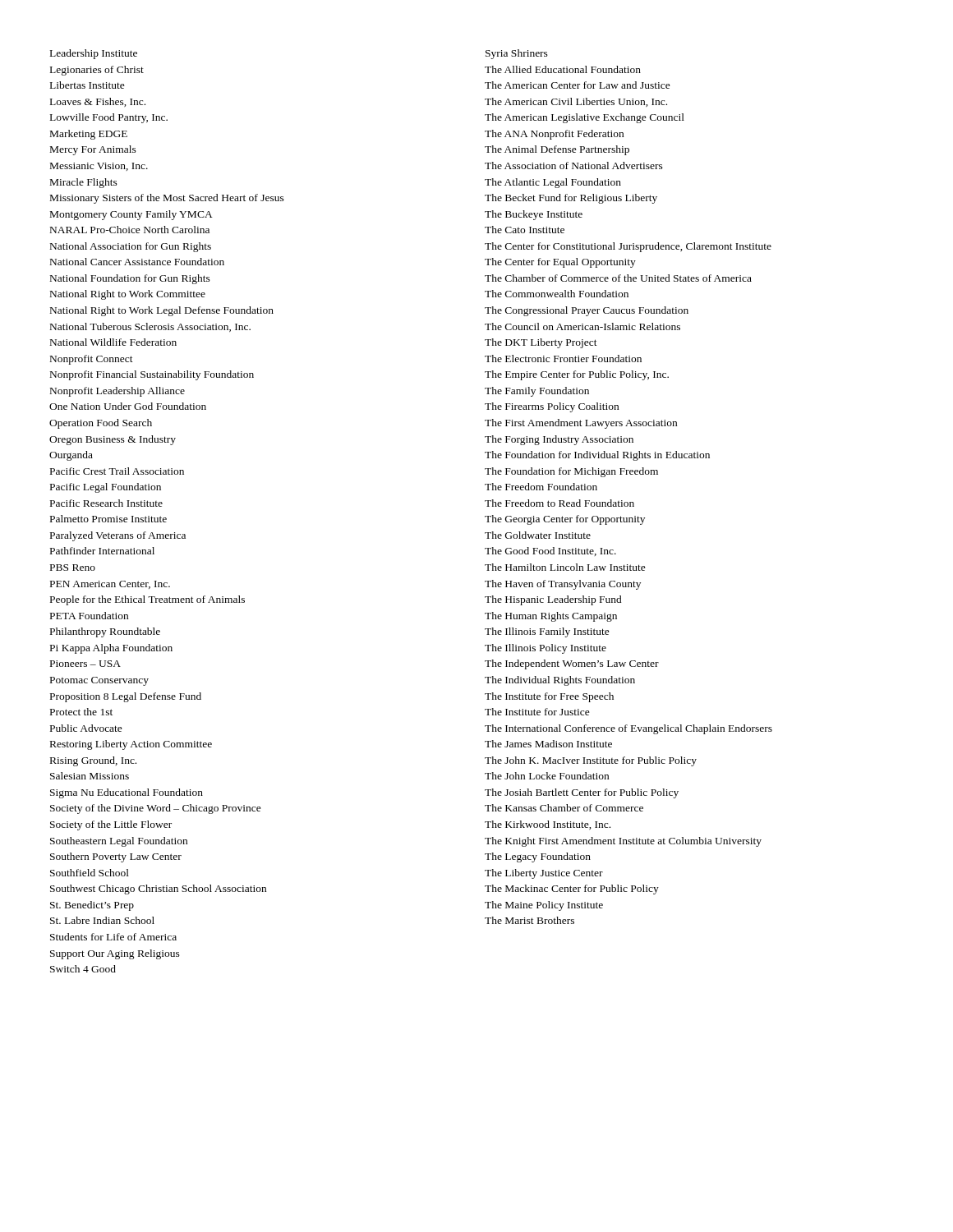Find the text block starting "Operation Food Search"
953x1232 pixels.
coord(101,423)
